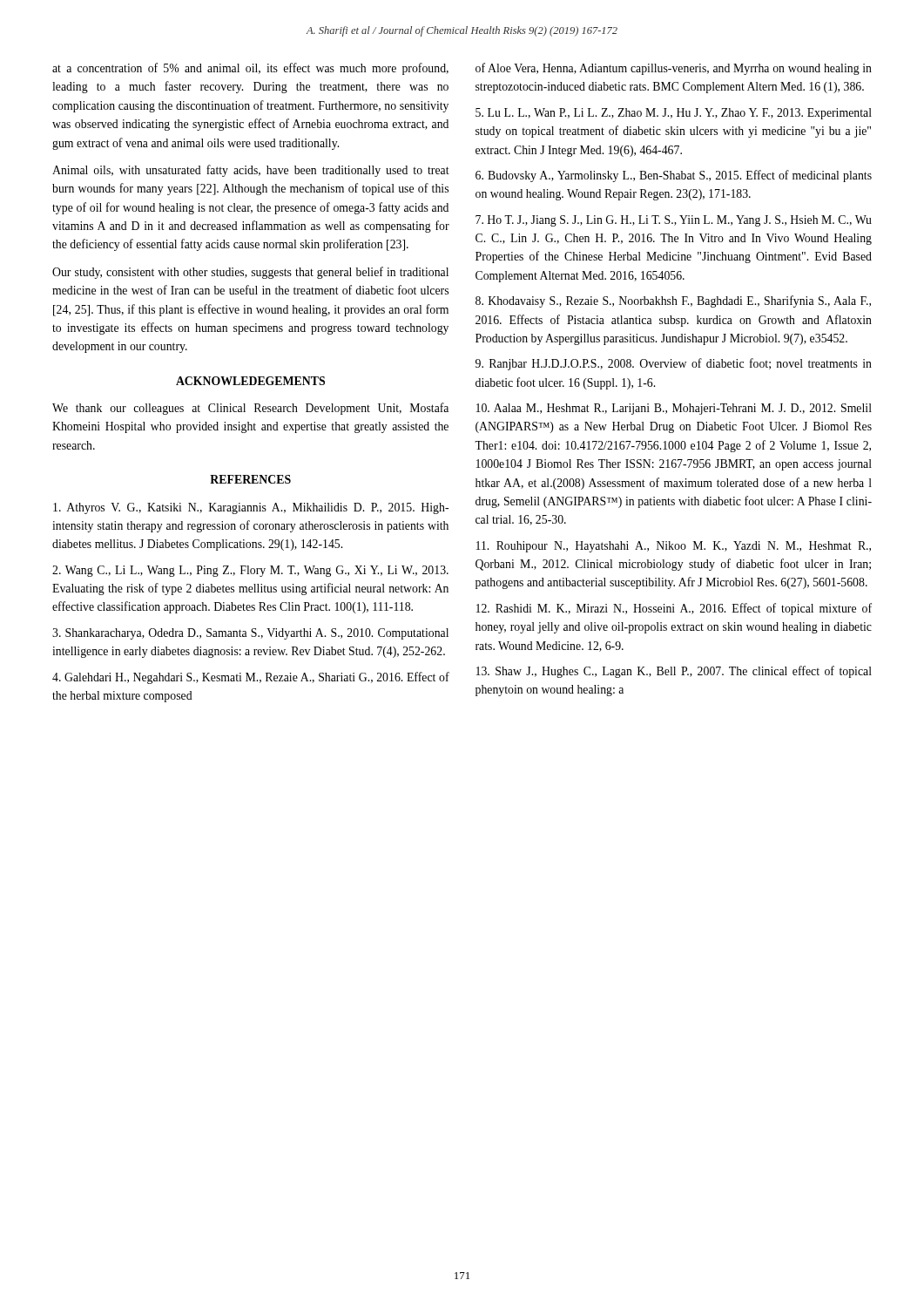Click on the text starting "Animal oils, with unsaturated fatty"

[251, 208]
